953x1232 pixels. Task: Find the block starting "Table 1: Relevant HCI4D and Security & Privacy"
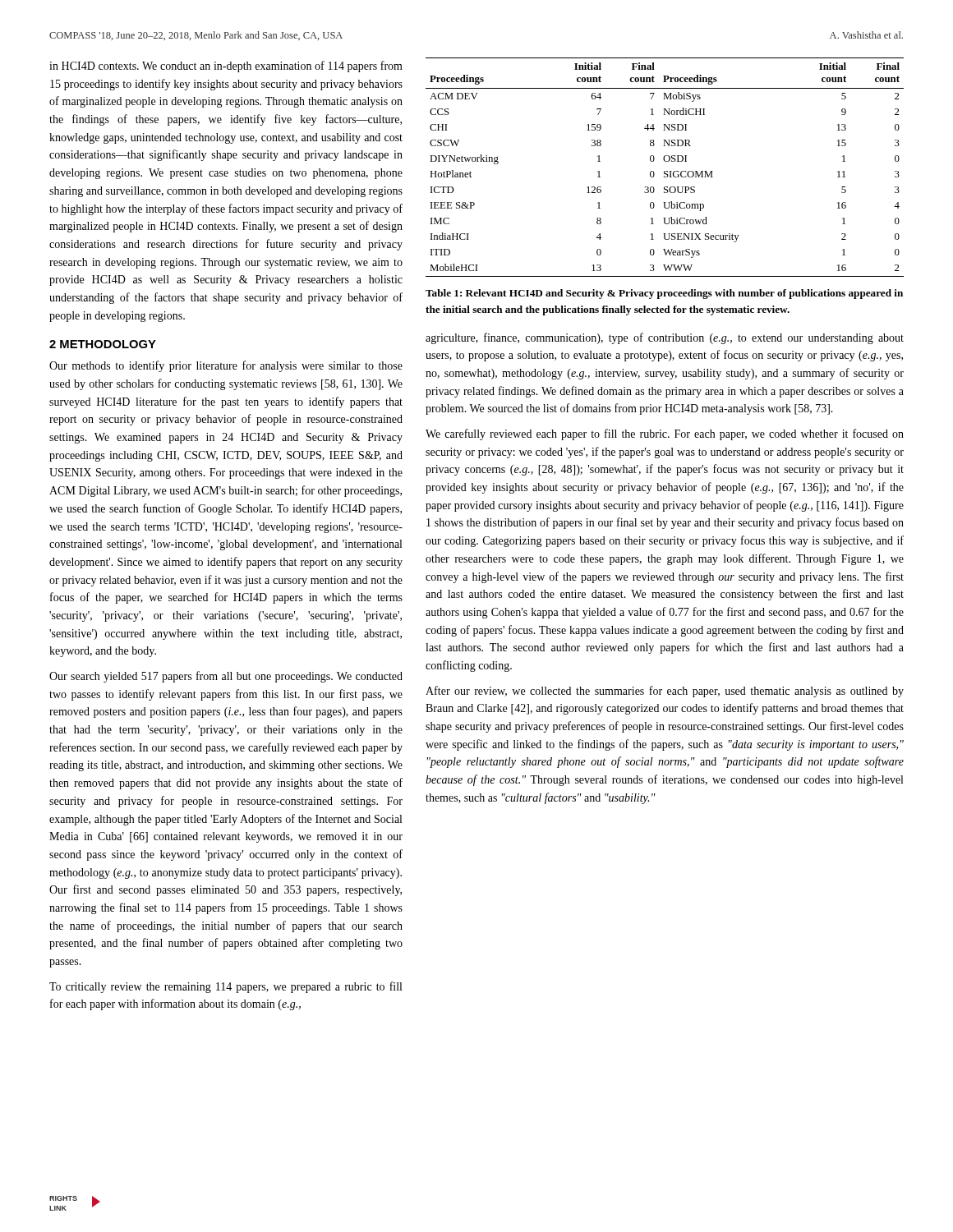tap(664, 301)
